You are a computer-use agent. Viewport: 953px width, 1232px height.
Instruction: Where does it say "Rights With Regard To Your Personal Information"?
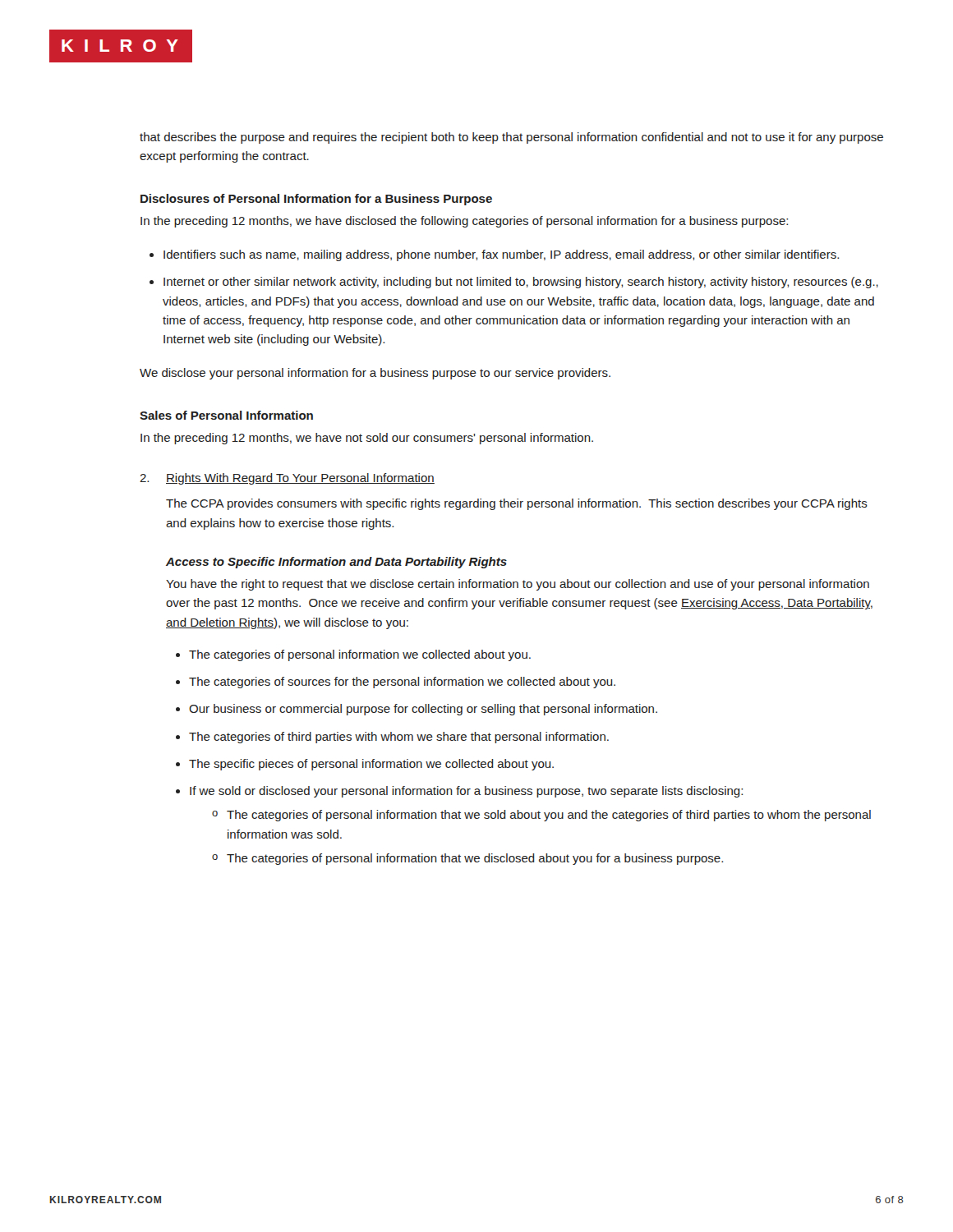click(300, 478)
